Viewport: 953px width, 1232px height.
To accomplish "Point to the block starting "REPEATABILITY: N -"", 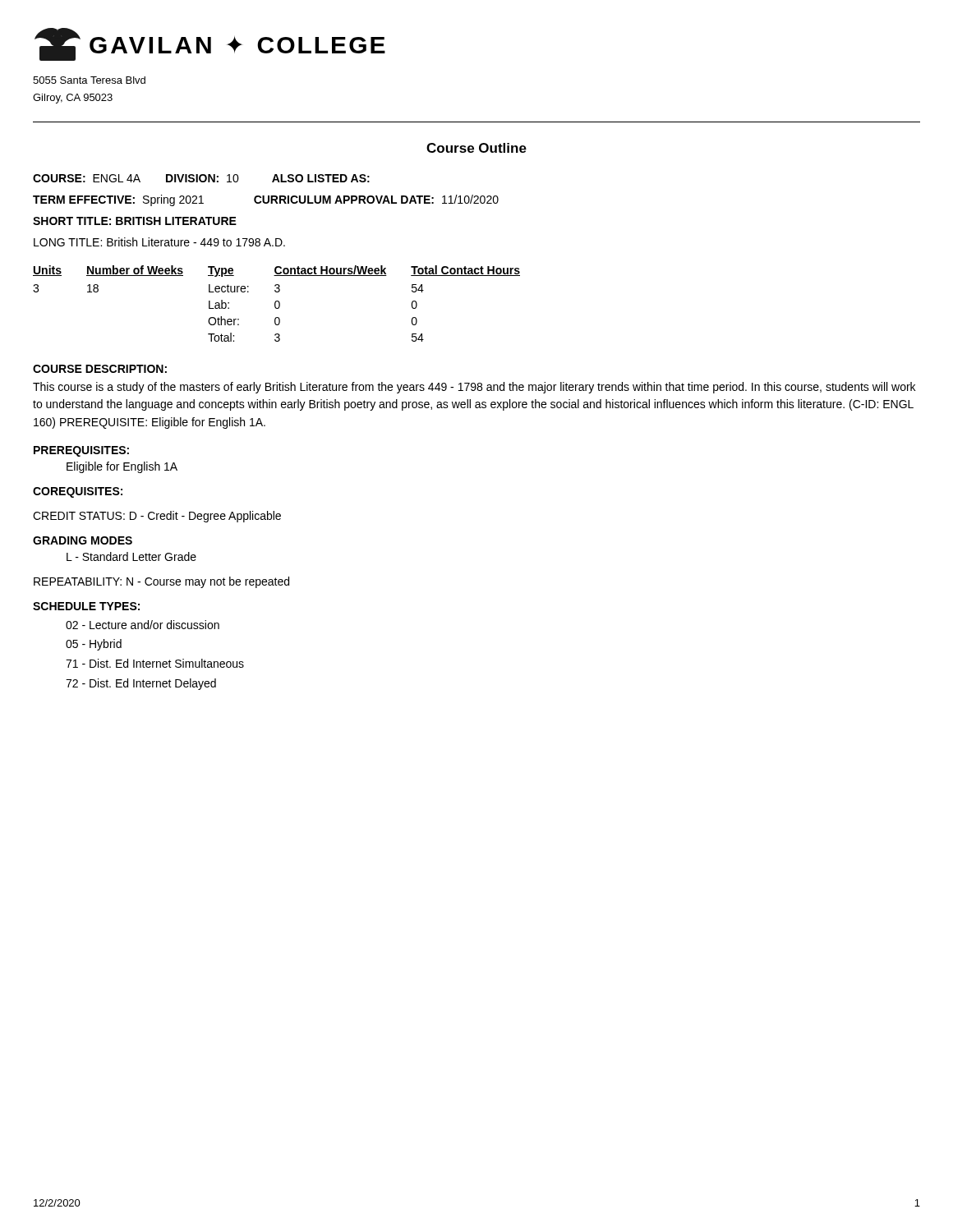I will (x=161, y=581).
